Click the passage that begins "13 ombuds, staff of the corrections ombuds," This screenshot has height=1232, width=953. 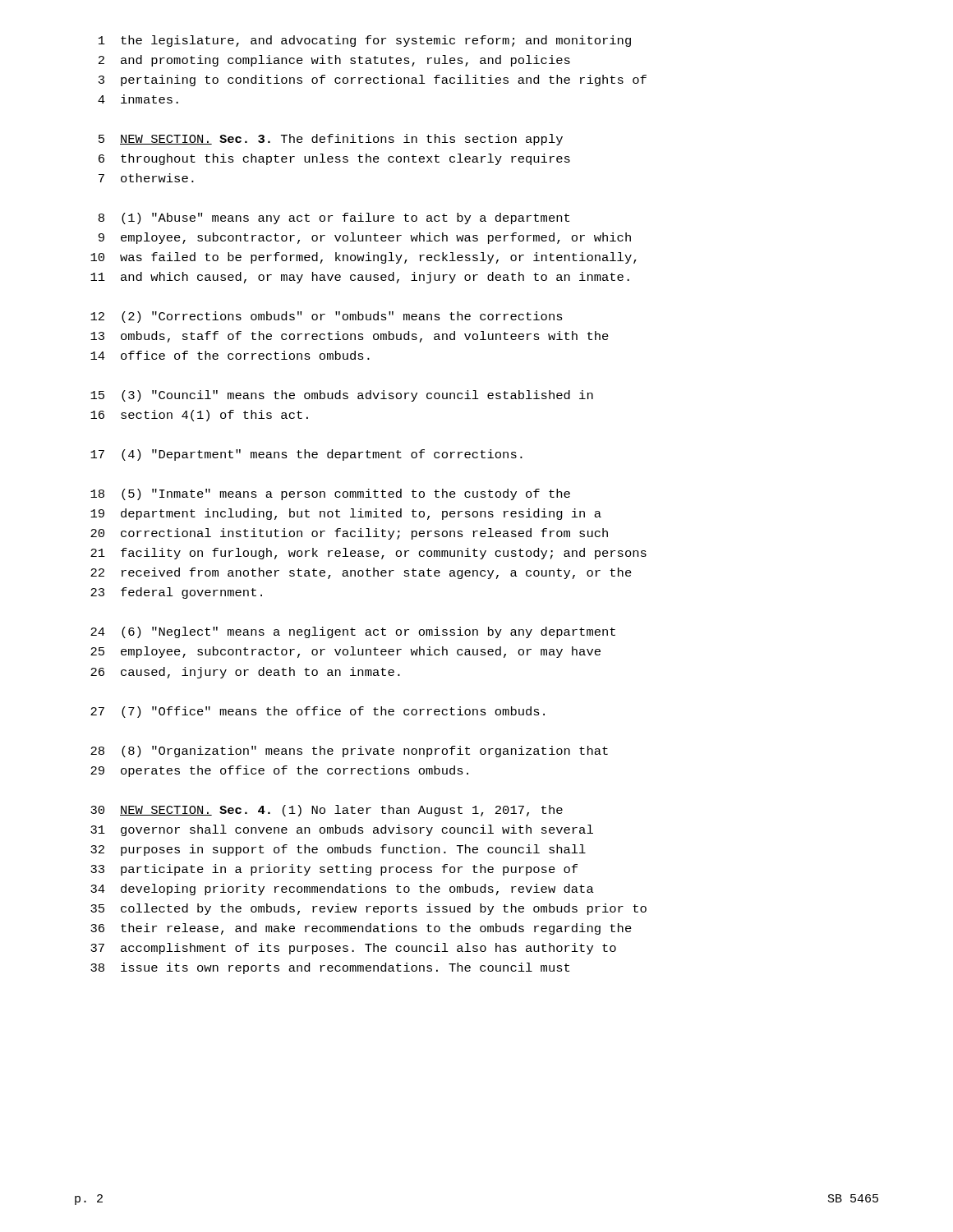click(476, 337)
